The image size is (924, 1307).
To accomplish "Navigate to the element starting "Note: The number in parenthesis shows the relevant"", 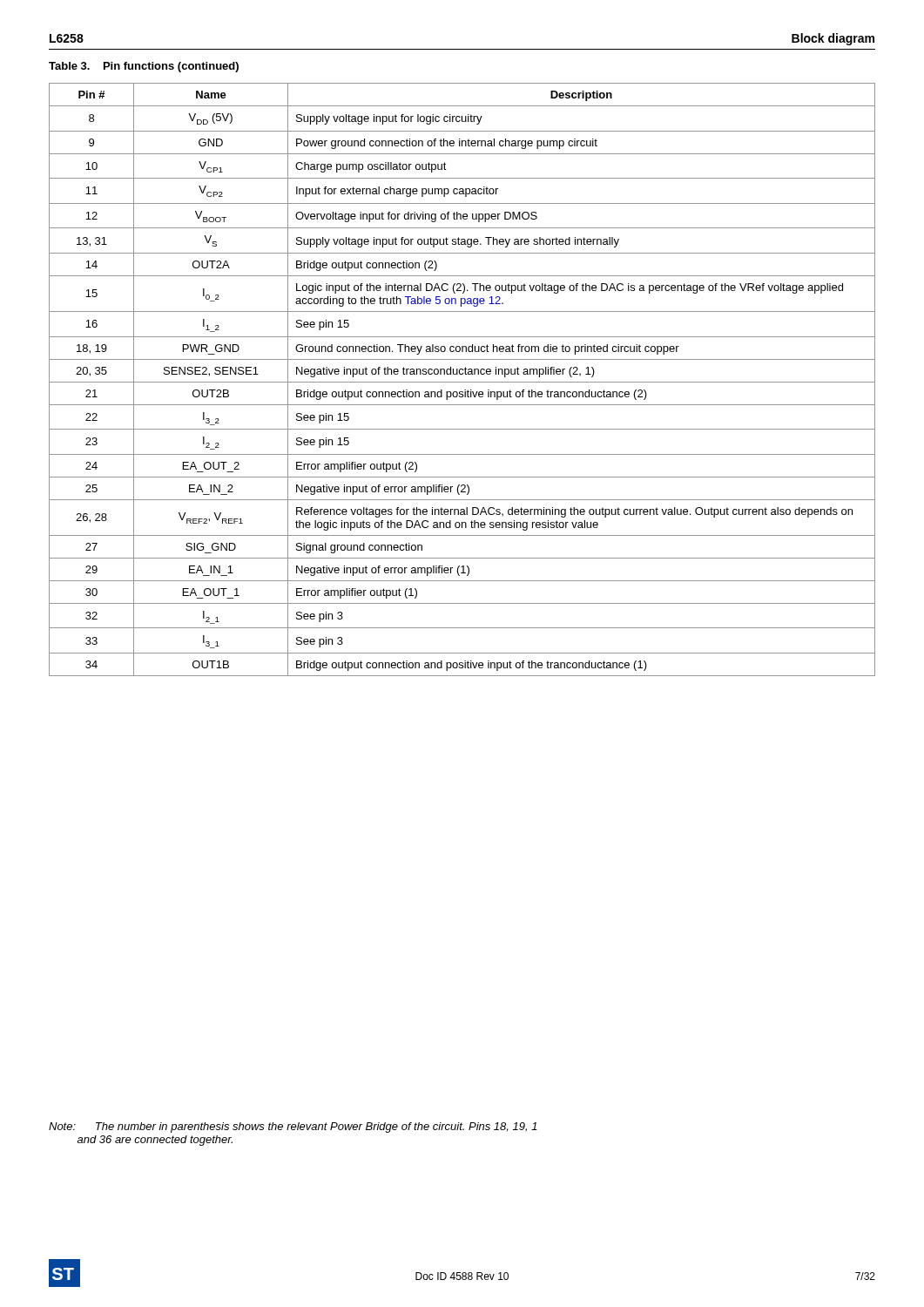I will coord(293,1133).
